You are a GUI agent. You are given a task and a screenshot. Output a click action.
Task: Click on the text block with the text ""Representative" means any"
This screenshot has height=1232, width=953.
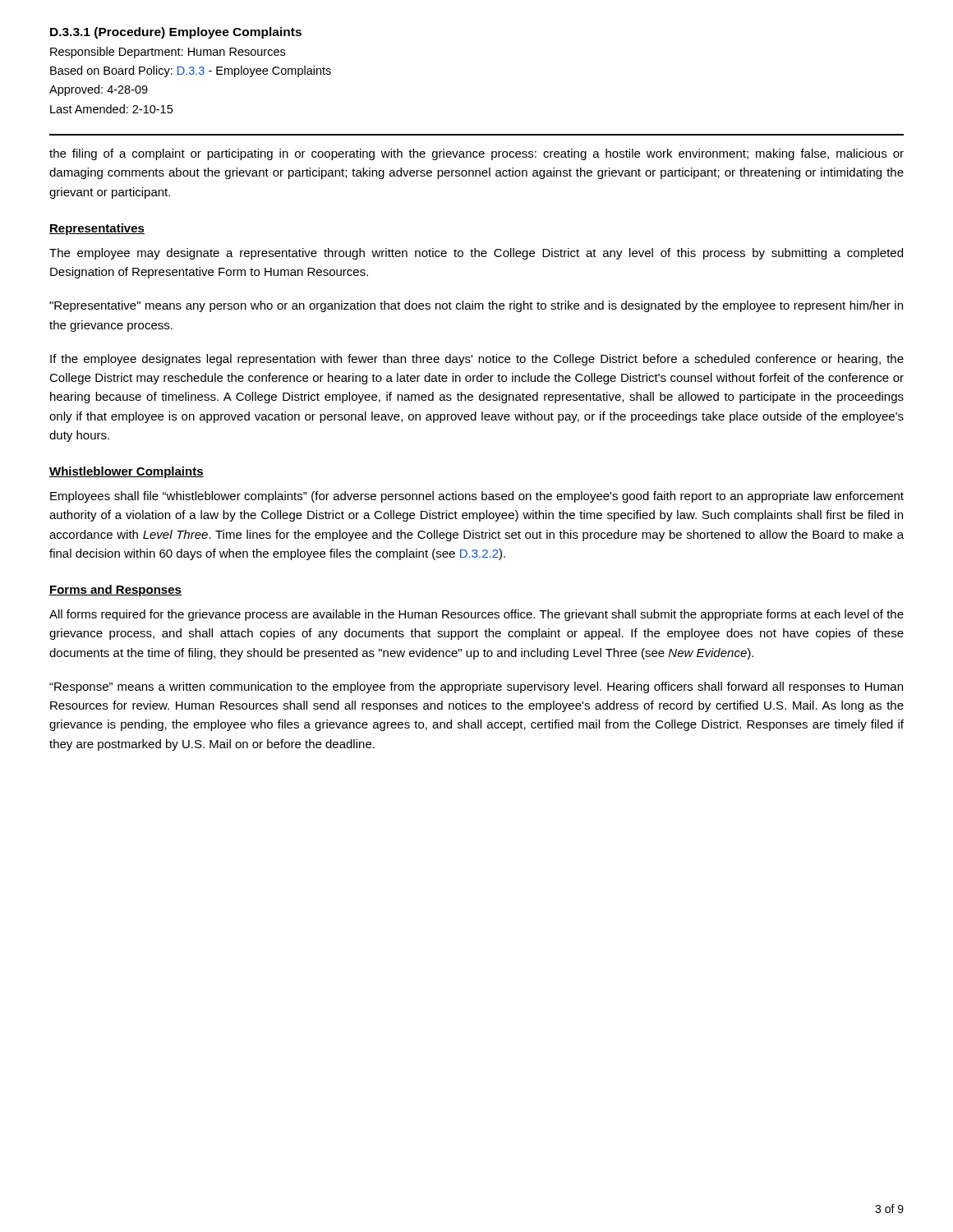pyautogui.click(x=476, y=315)
